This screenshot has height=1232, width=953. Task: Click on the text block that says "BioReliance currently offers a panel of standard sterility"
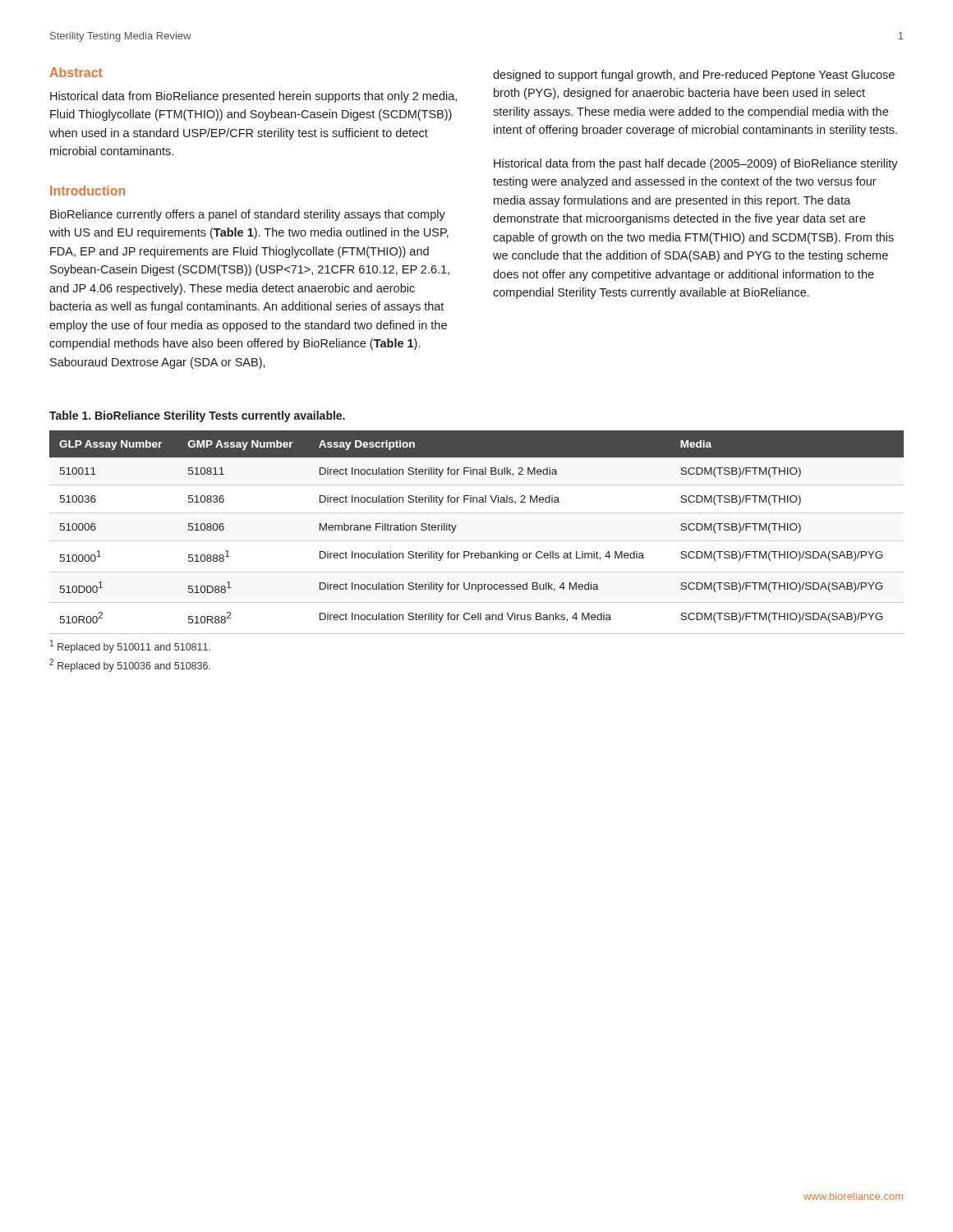click(250, 288)
